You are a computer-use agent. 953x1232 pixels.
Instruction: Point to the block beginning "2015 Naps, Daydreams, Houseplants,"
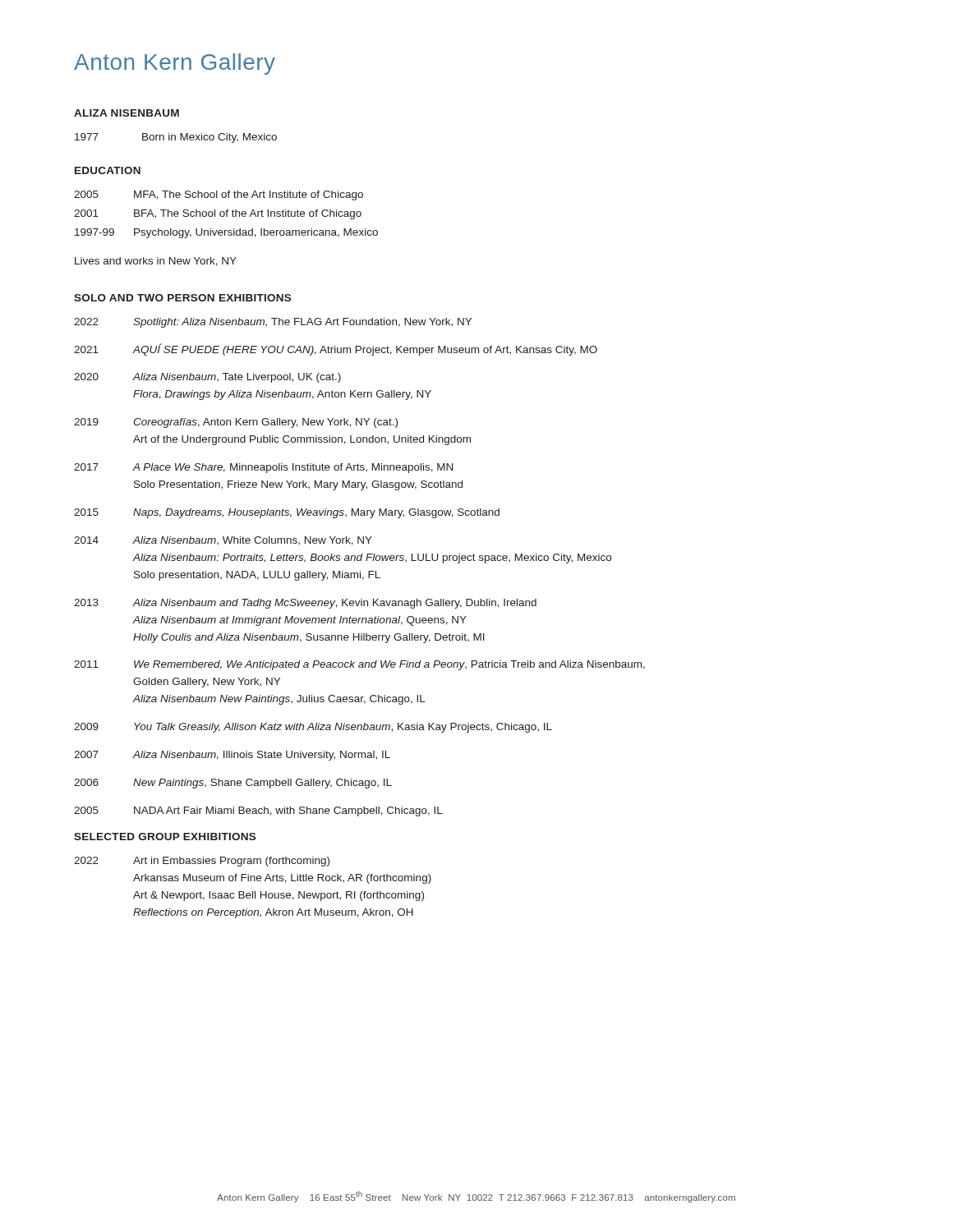point(476,513)
